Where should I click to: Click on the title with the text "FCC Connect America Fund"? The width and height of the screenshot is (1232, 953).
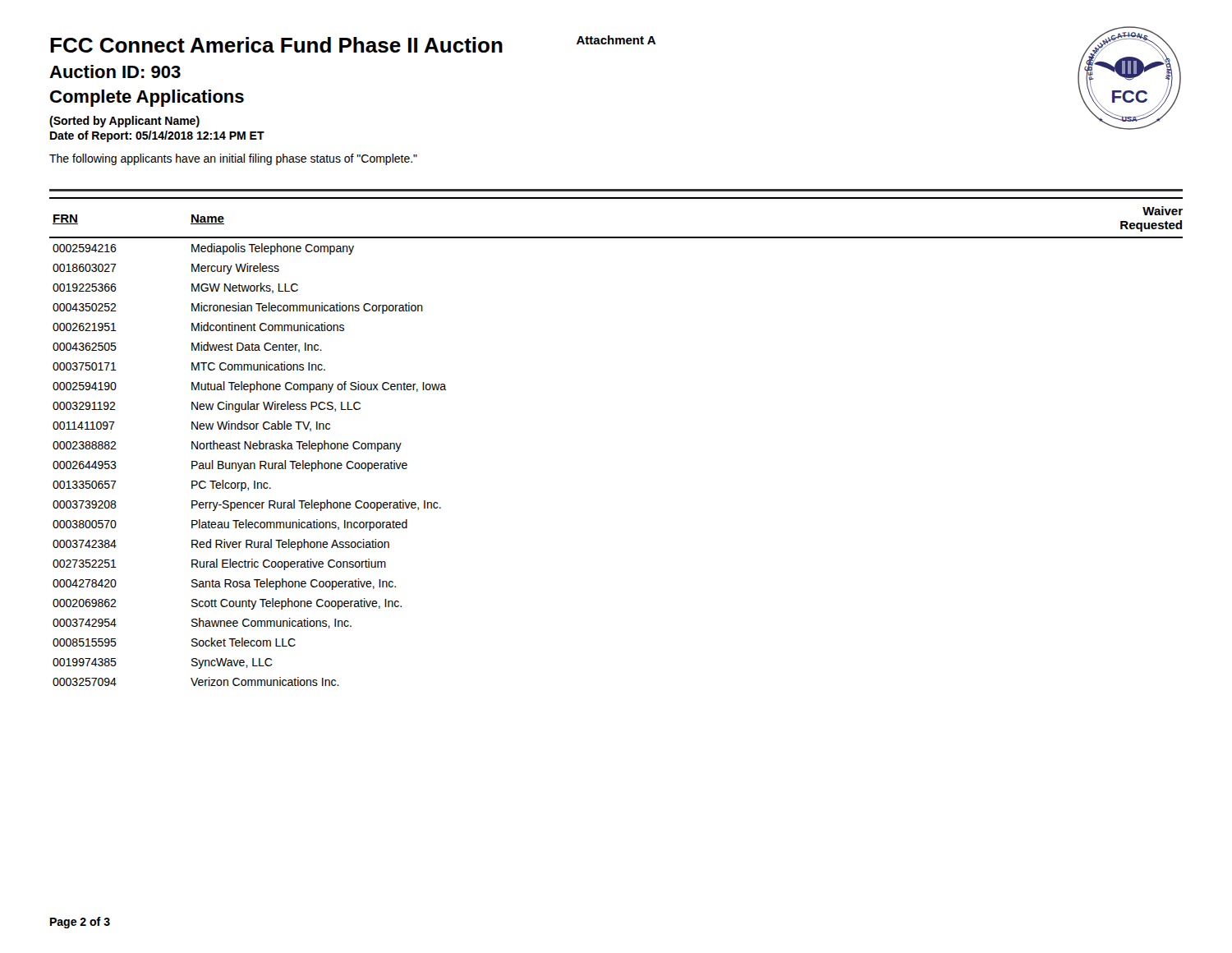(x=276, y=45)
